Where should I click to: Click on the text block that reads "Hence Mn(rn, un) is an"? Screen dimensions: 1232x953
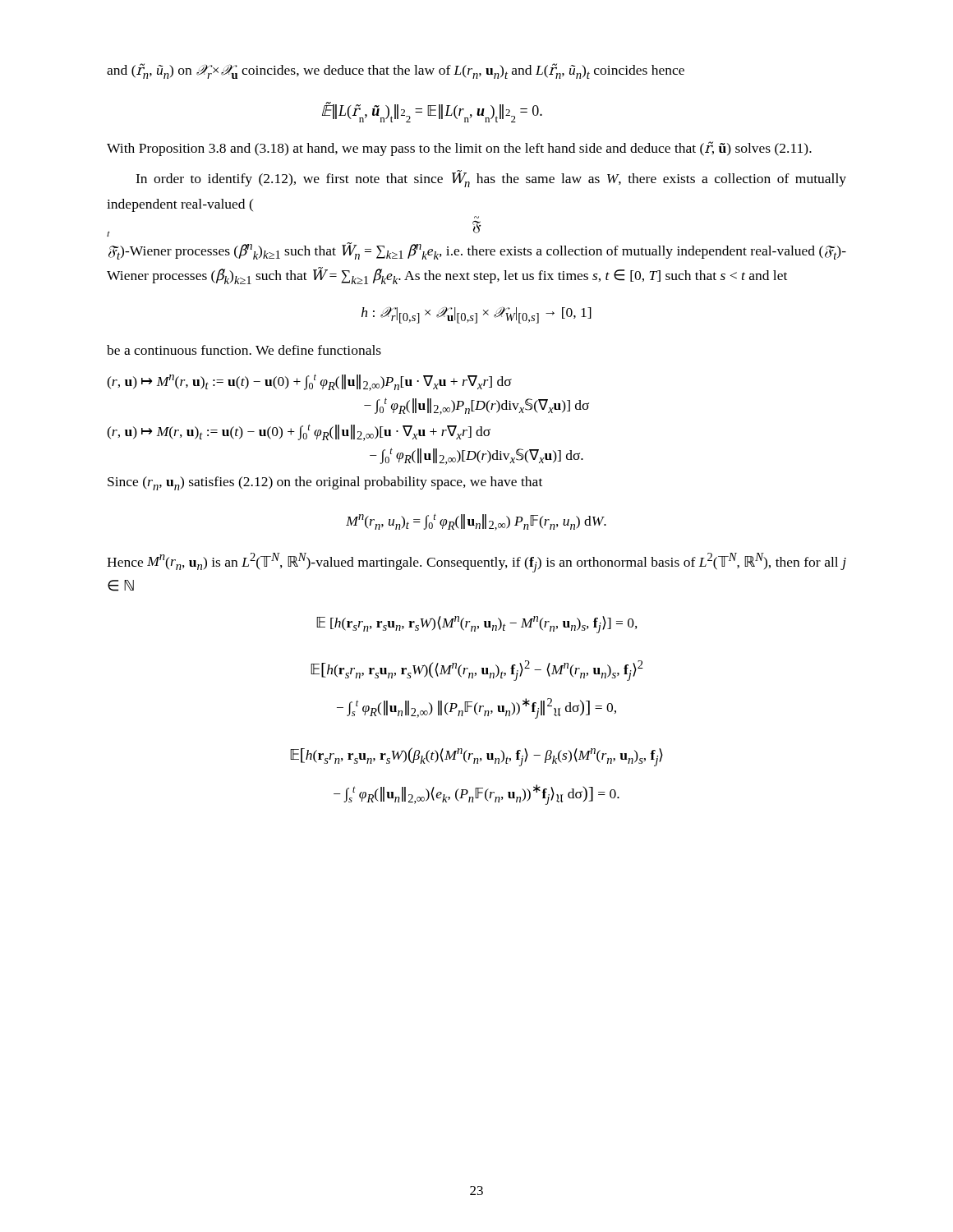pos(476,573)
